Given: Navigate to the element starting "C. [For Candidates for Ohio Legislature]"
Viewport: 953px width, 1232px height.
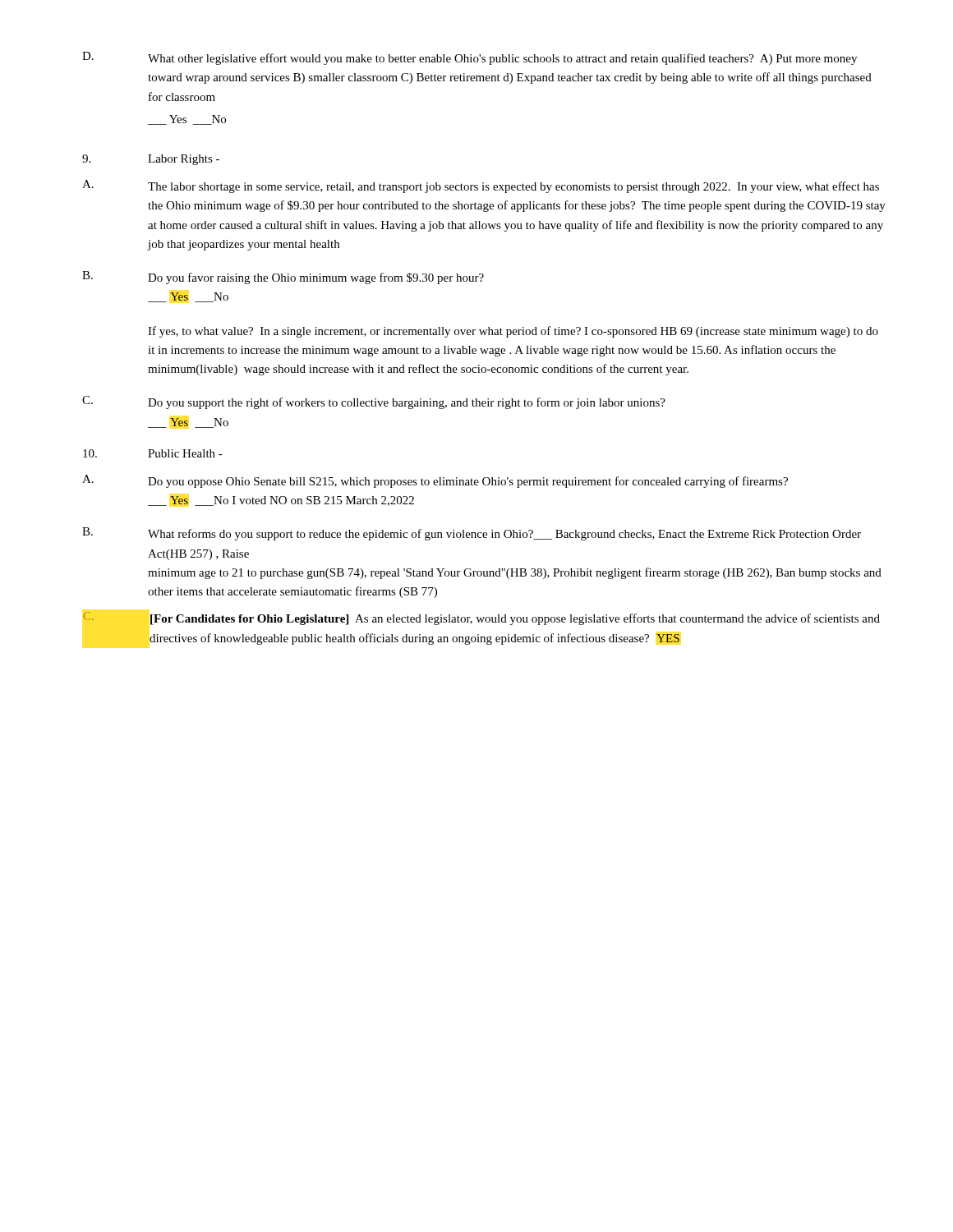Looking at the screenshot, I should click(x=485, y=629).
